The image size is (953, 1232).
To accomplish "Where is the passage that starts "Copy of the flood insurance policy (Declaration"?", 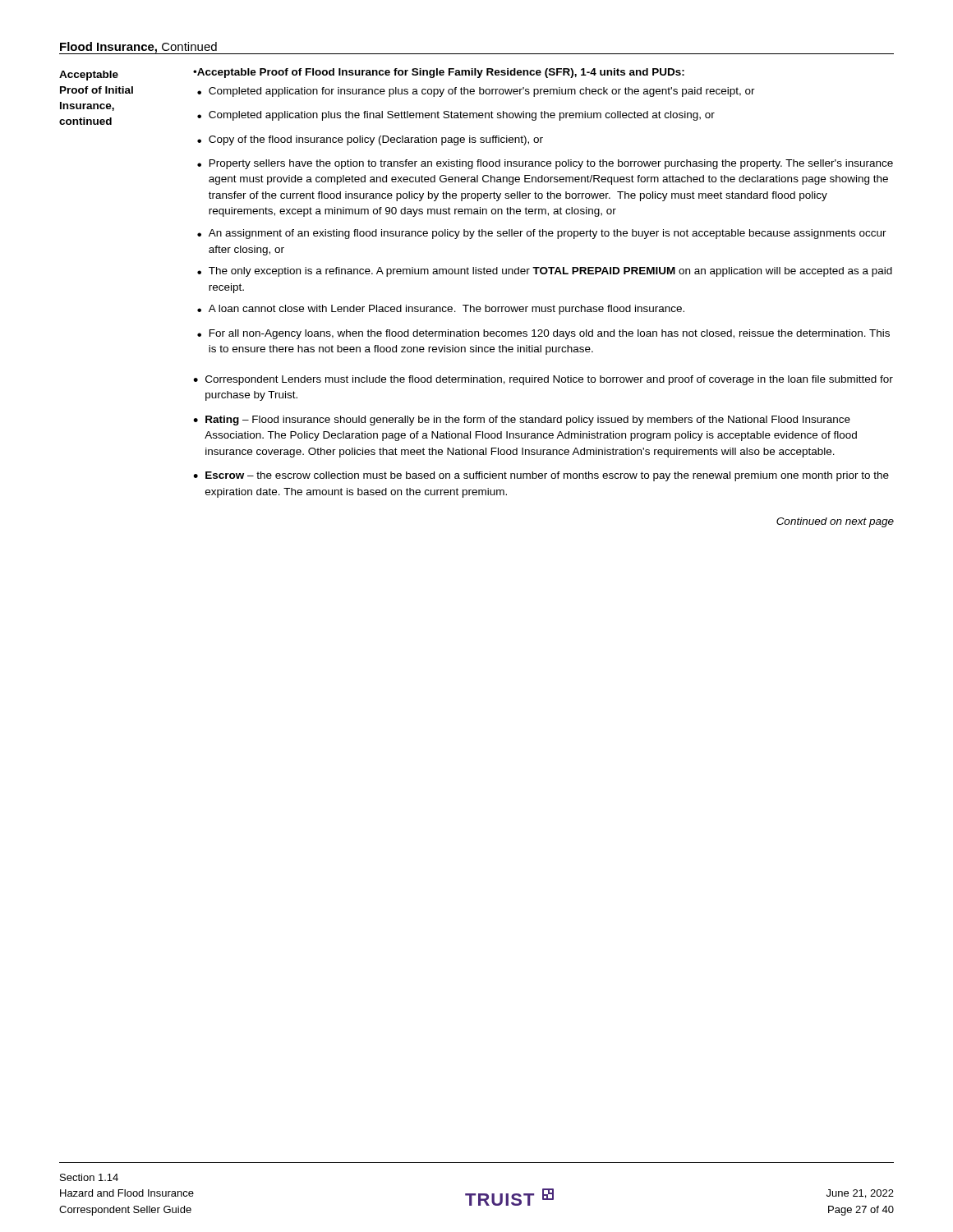I will click(x=376, y=139).
